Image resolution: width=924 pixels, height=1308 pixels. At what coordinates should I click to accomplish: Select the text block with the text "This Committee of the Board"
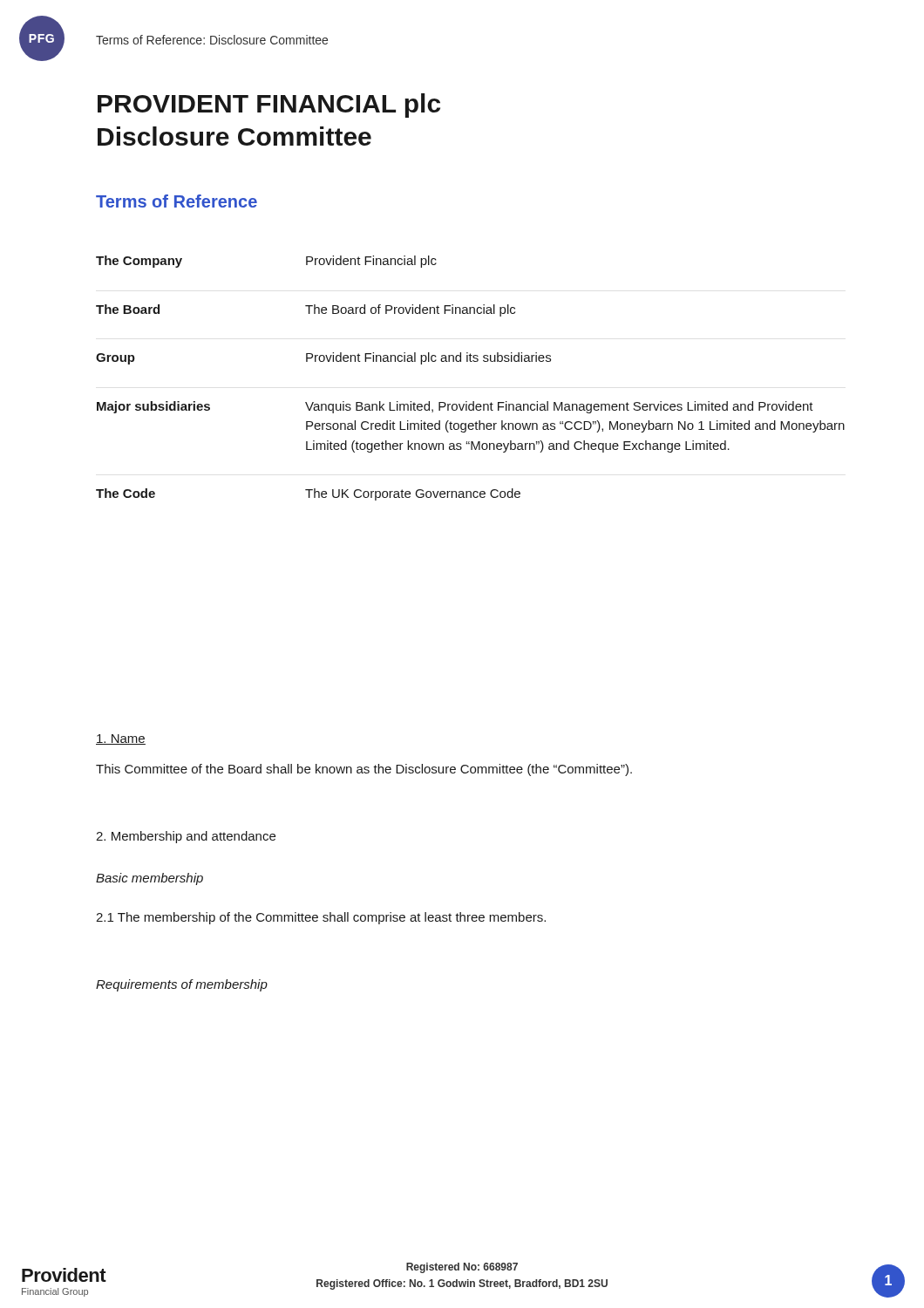(364, 769)
